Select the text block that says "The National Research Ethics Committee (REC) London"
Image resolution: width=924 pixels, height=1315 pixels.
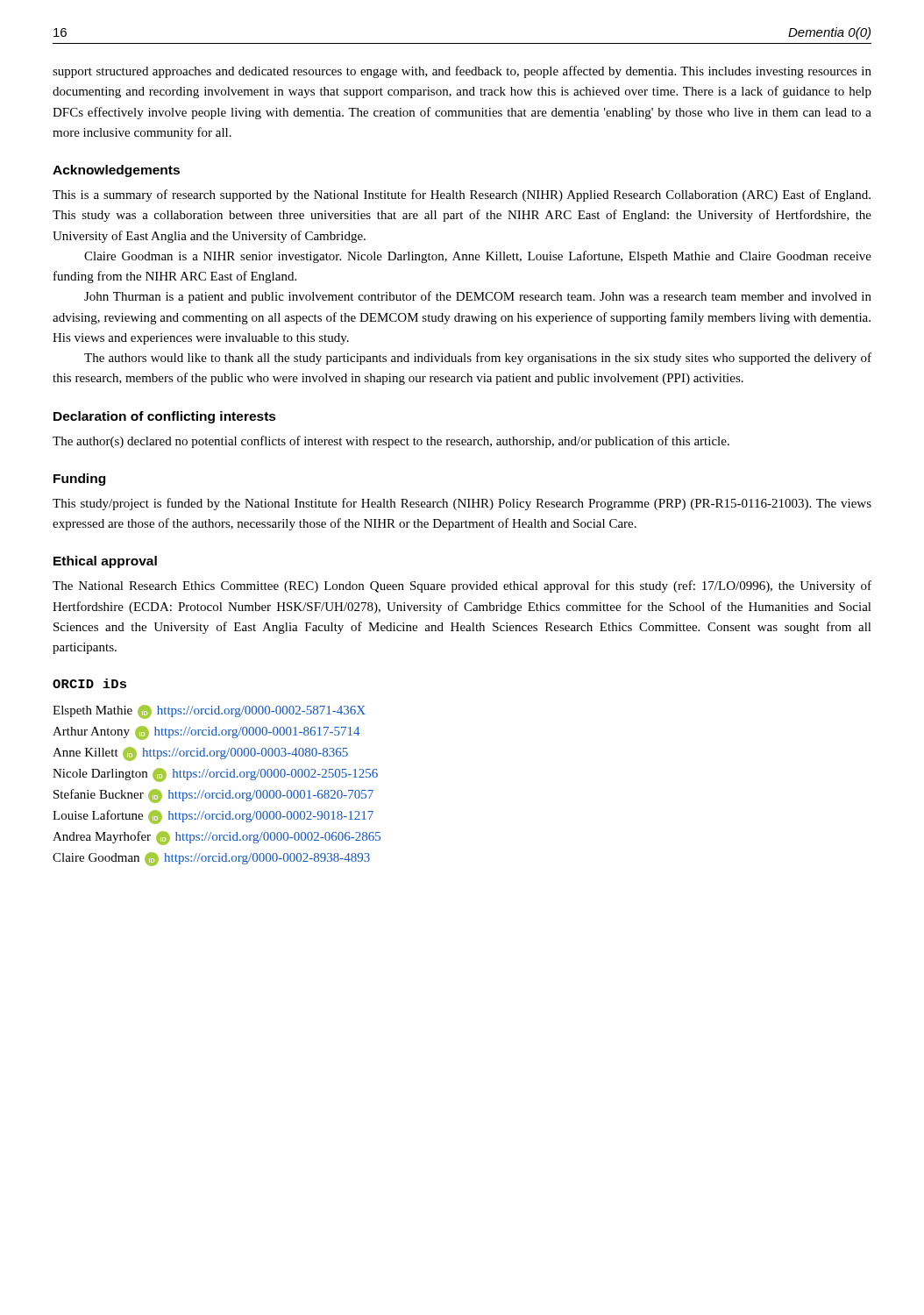[462, 616]
